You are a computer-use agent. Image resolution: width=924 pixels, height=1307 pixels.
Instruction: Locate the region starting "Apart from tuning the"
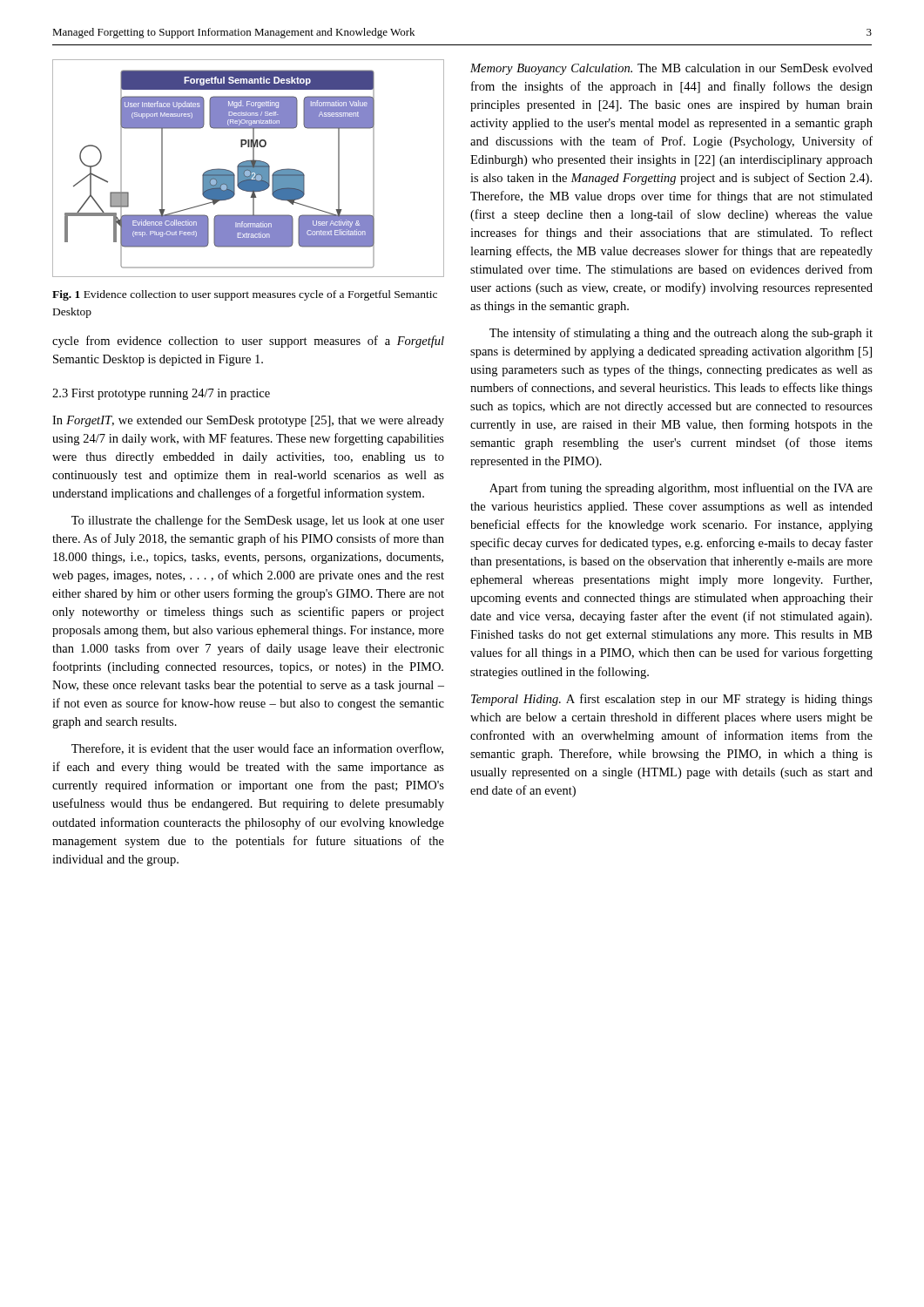point(671,580)
